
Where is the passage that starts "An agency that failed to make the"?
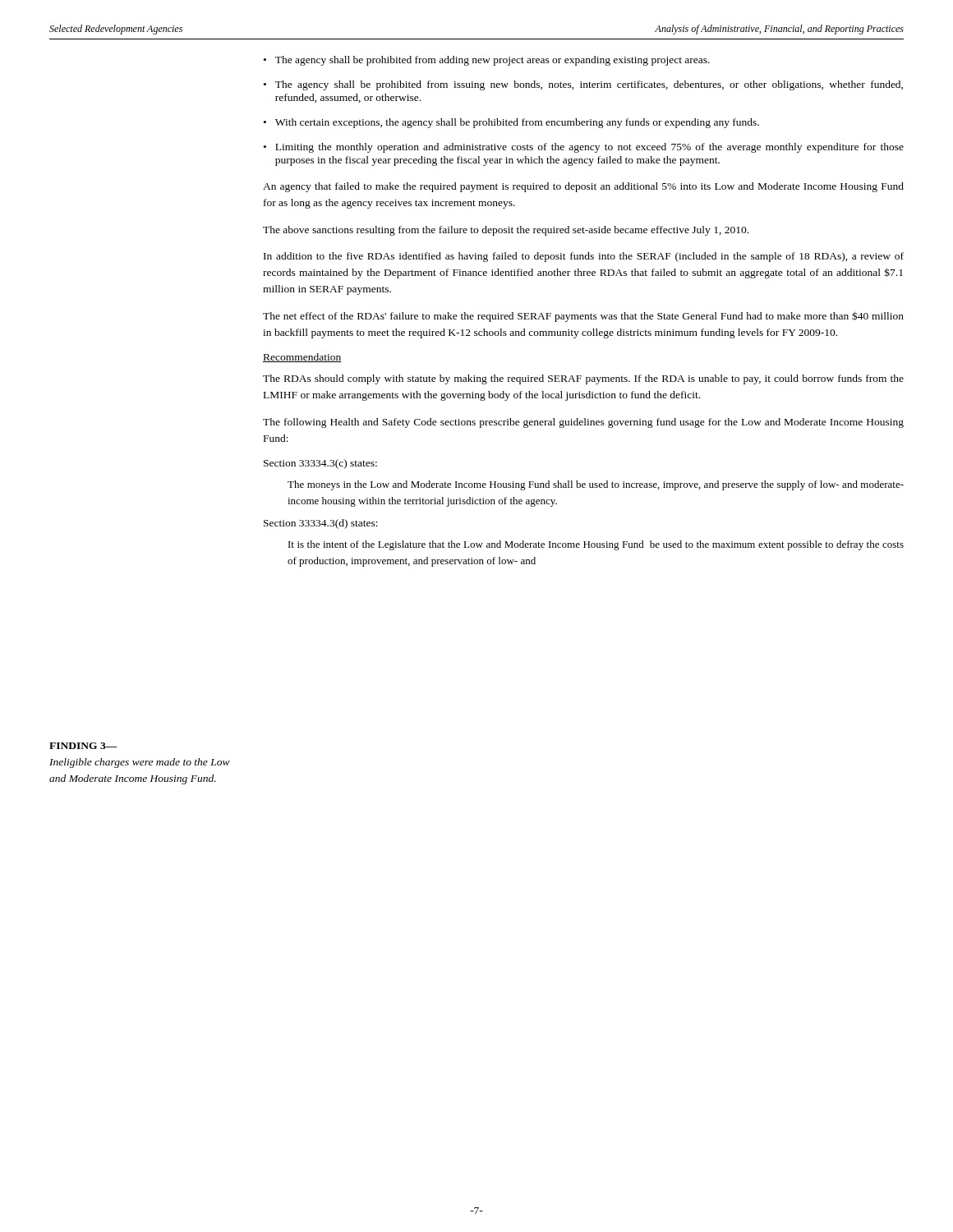click(583, 194)
